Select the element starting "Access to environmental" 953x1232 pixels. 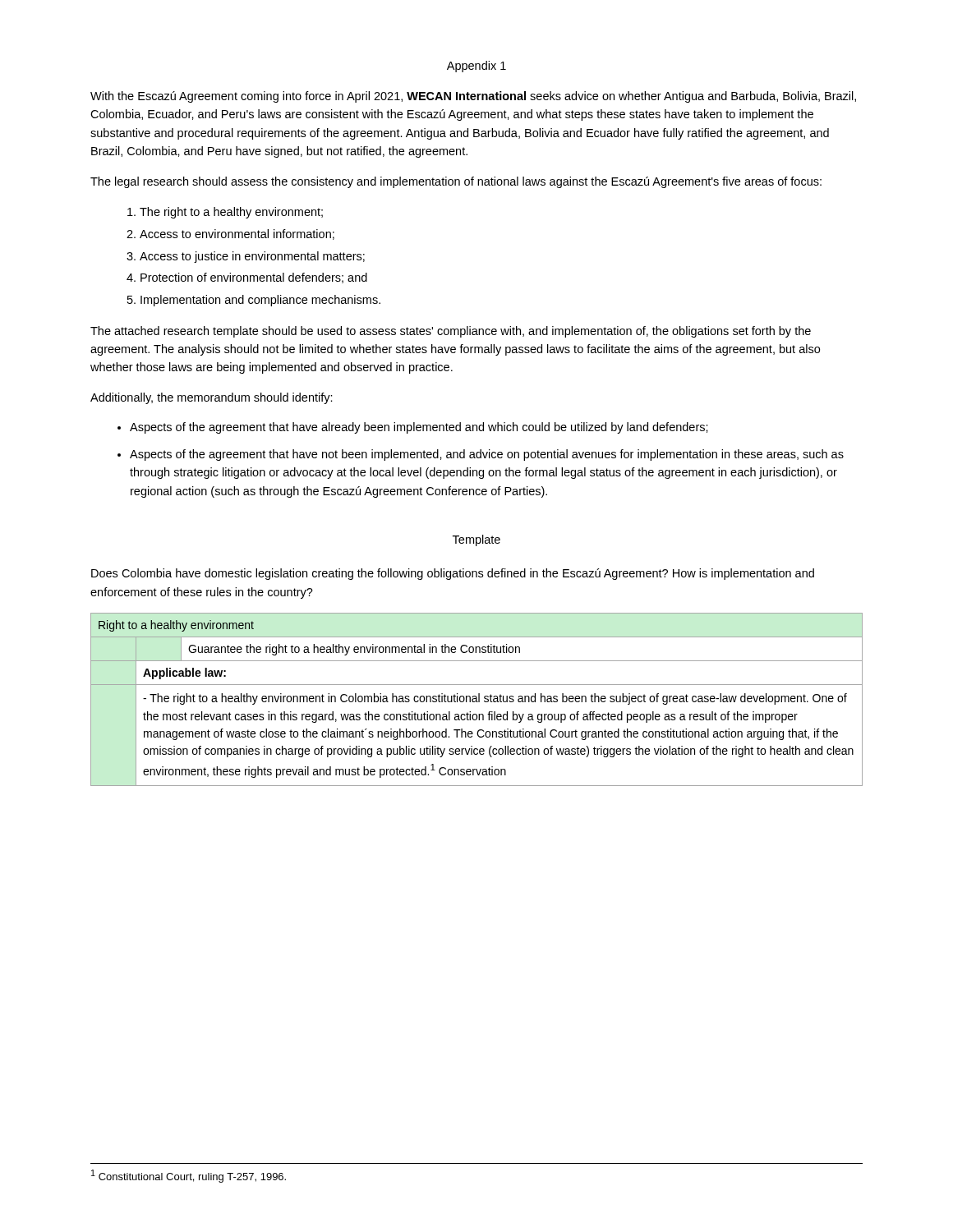coord(237,234)
